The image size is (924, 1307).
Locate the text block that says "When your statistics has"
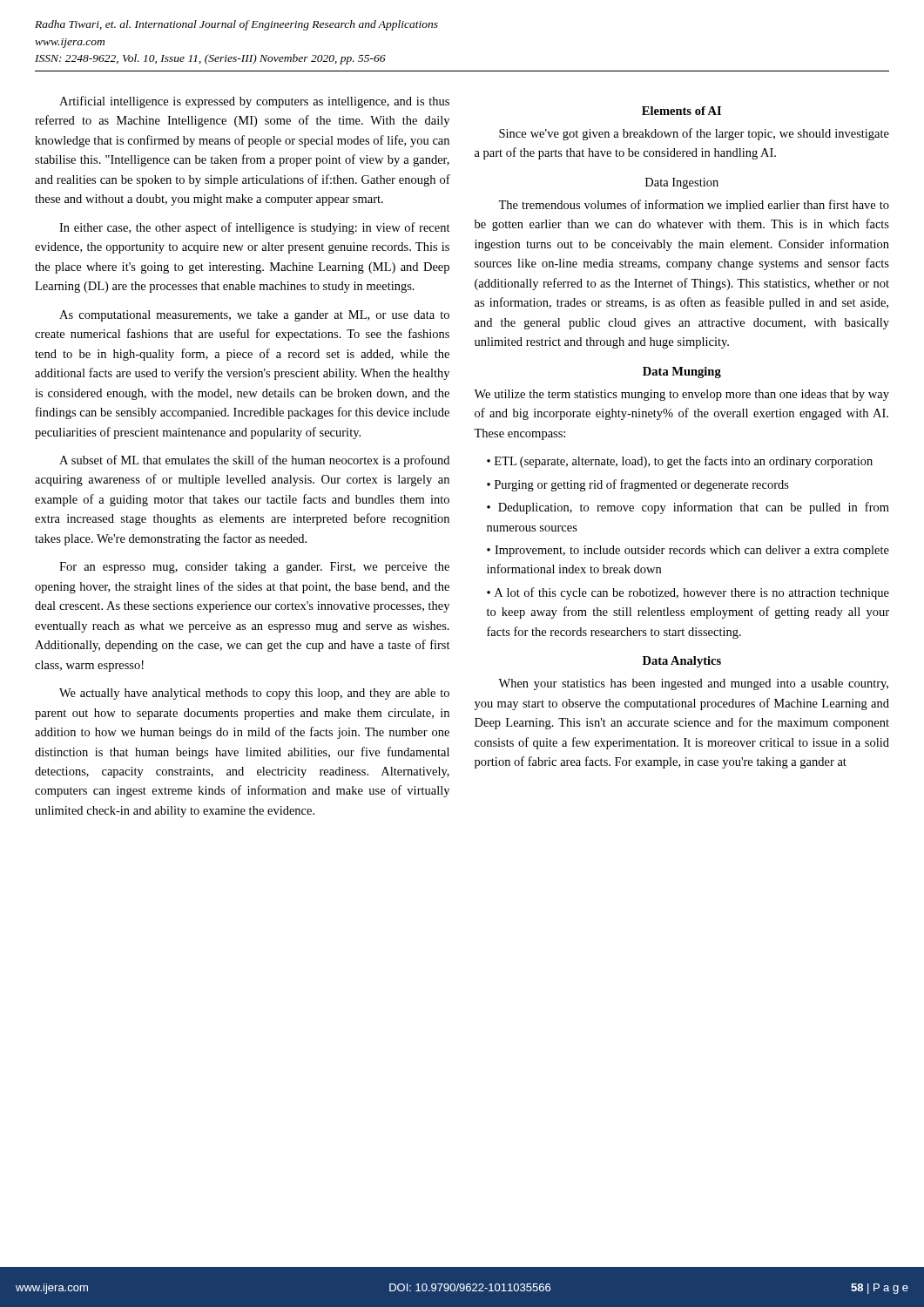coord(682,723)
